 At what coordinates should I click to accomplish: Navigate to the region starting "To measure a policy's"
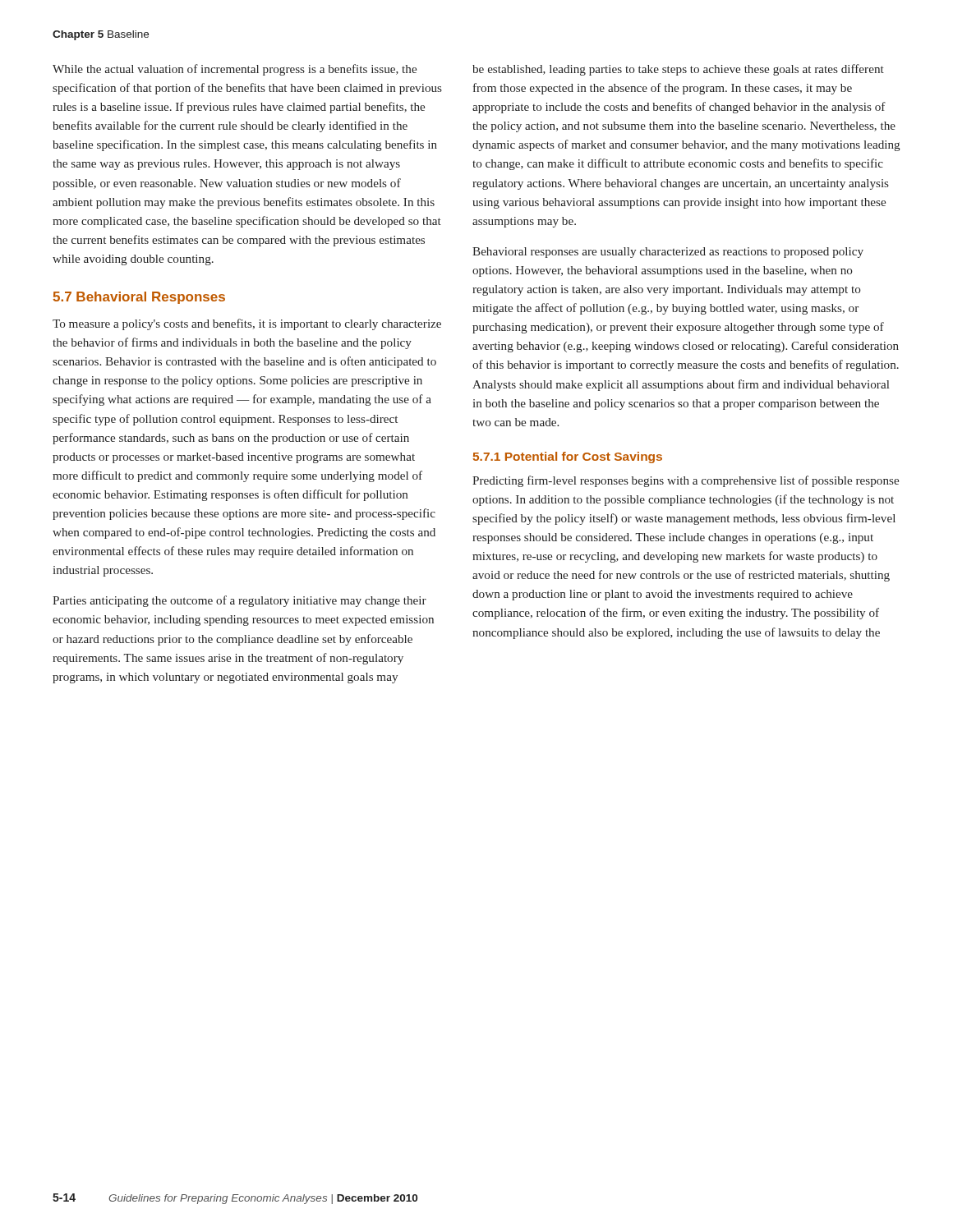click(247, 447)
